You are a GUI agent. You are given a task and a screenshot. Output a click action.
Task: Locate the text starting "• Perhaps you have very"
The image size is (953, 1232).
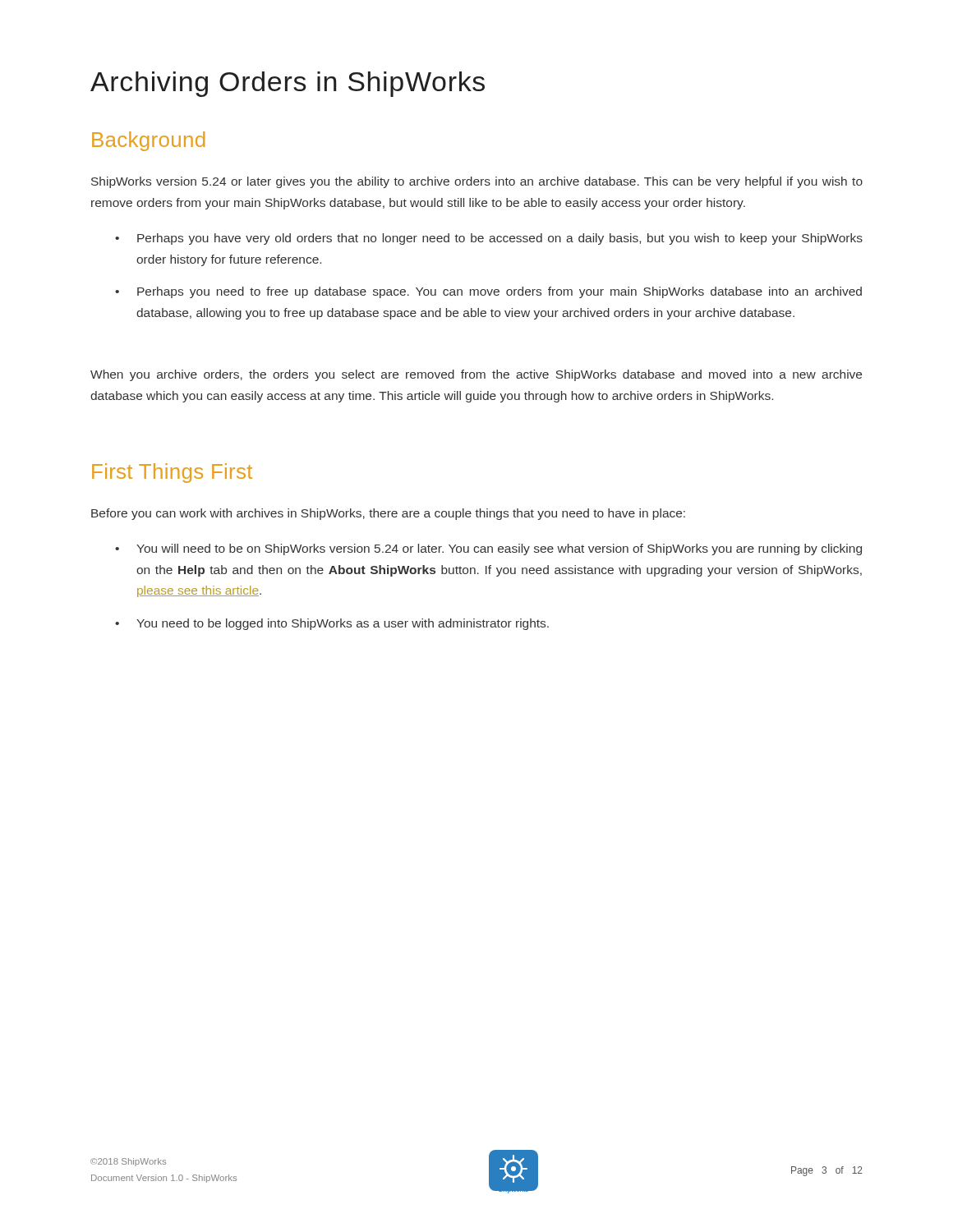pyautogui.click(x=489, y=249)
